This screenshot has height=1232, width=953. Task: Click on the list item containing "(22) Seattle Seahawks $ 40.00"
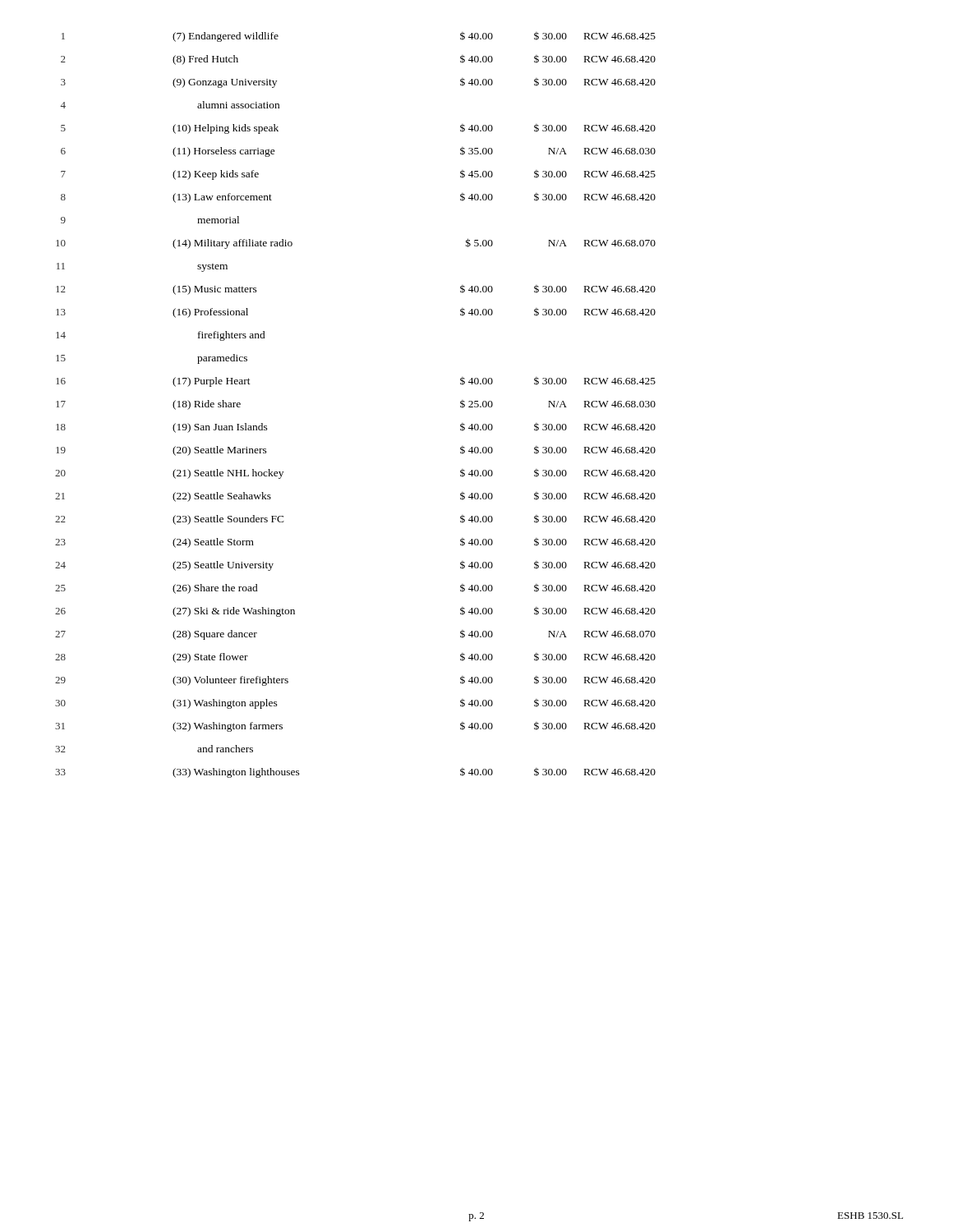tap(481, 496)
